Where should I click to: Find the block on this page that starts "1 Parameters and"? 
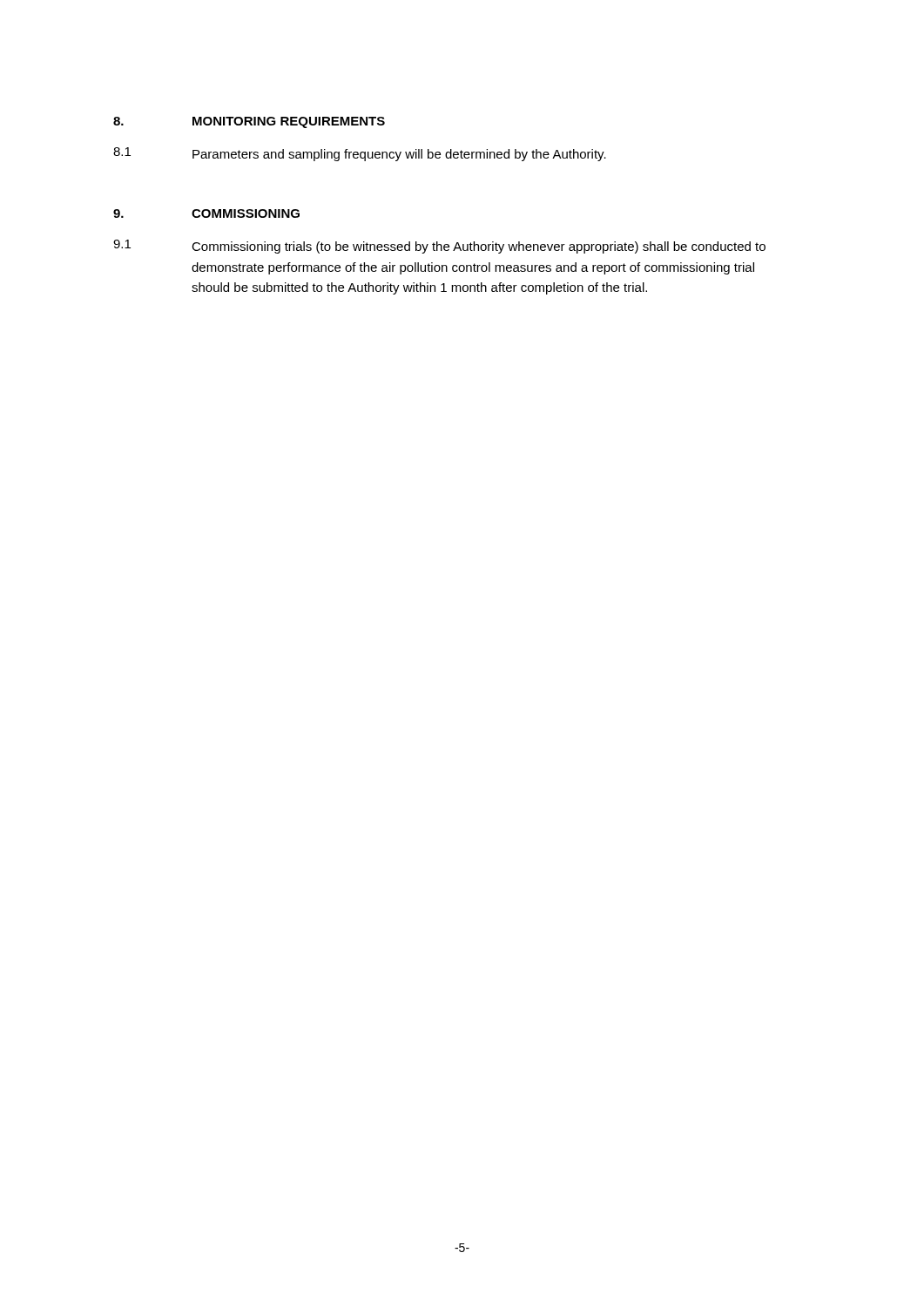tap(360, 154)
